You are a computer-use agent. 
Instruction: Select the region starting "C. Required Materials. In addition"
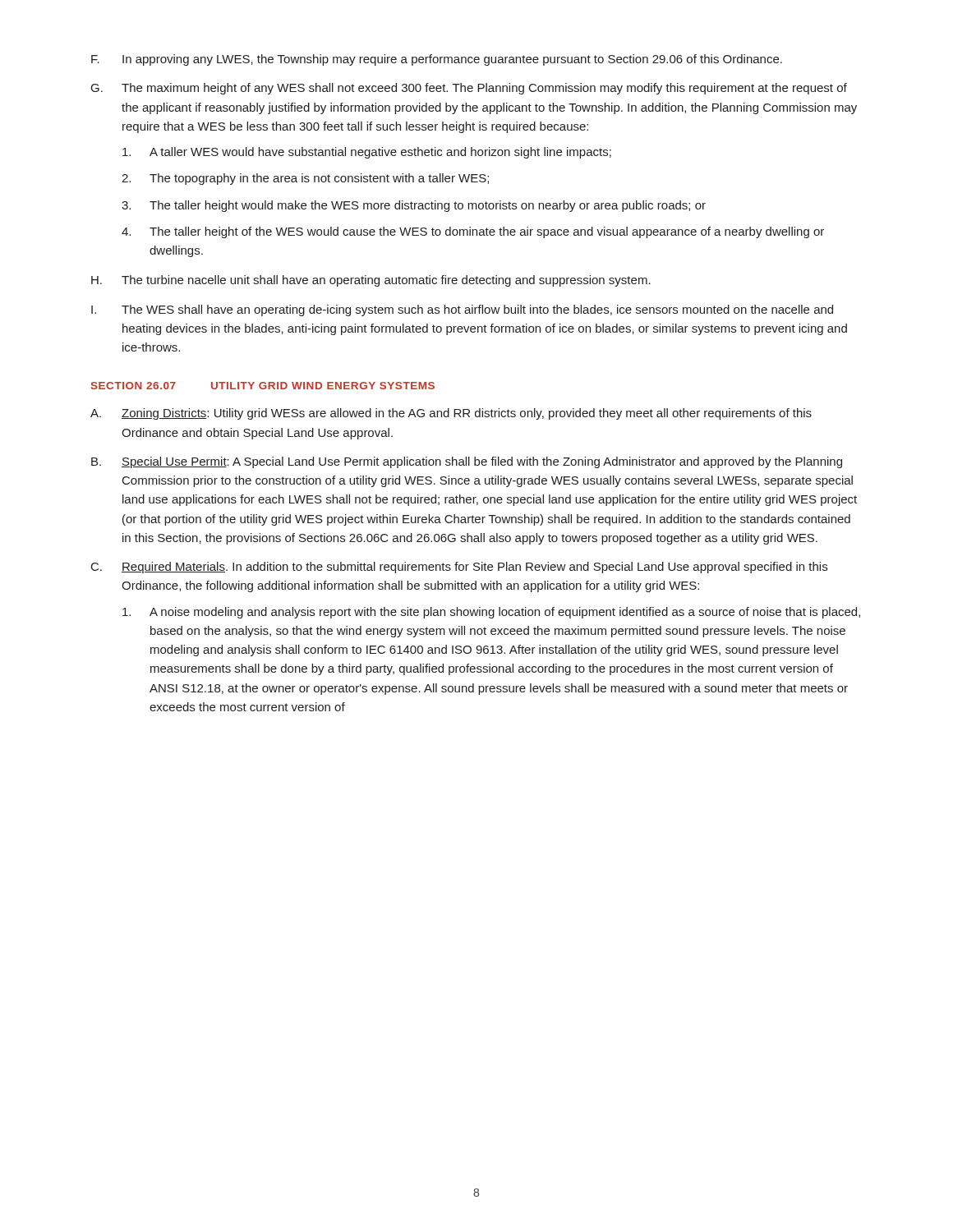tap(476, 640)
